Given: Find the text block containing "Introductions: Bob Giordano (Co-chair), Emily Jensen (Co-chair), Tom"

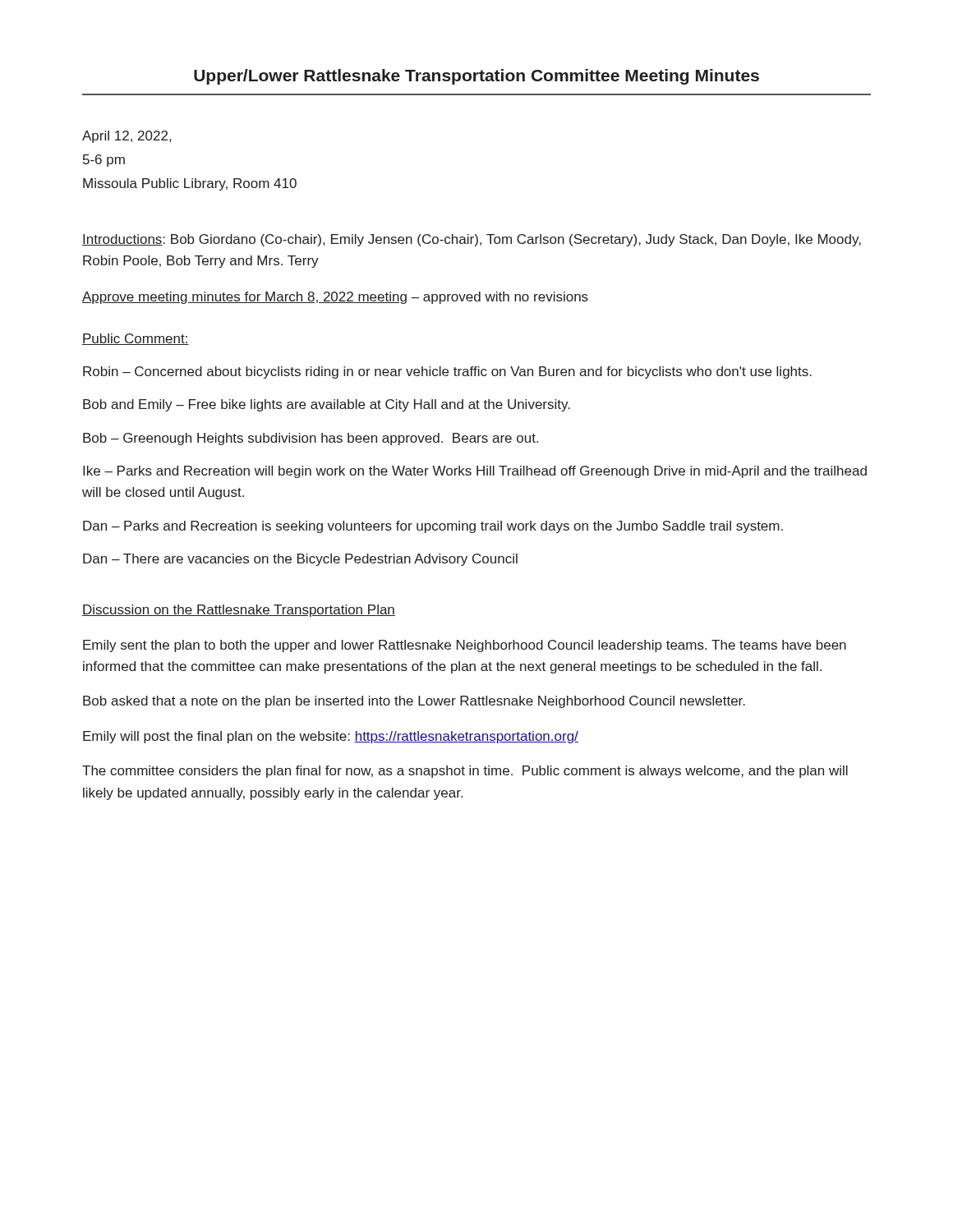Looking at the screenshot, I should point(472,250).
